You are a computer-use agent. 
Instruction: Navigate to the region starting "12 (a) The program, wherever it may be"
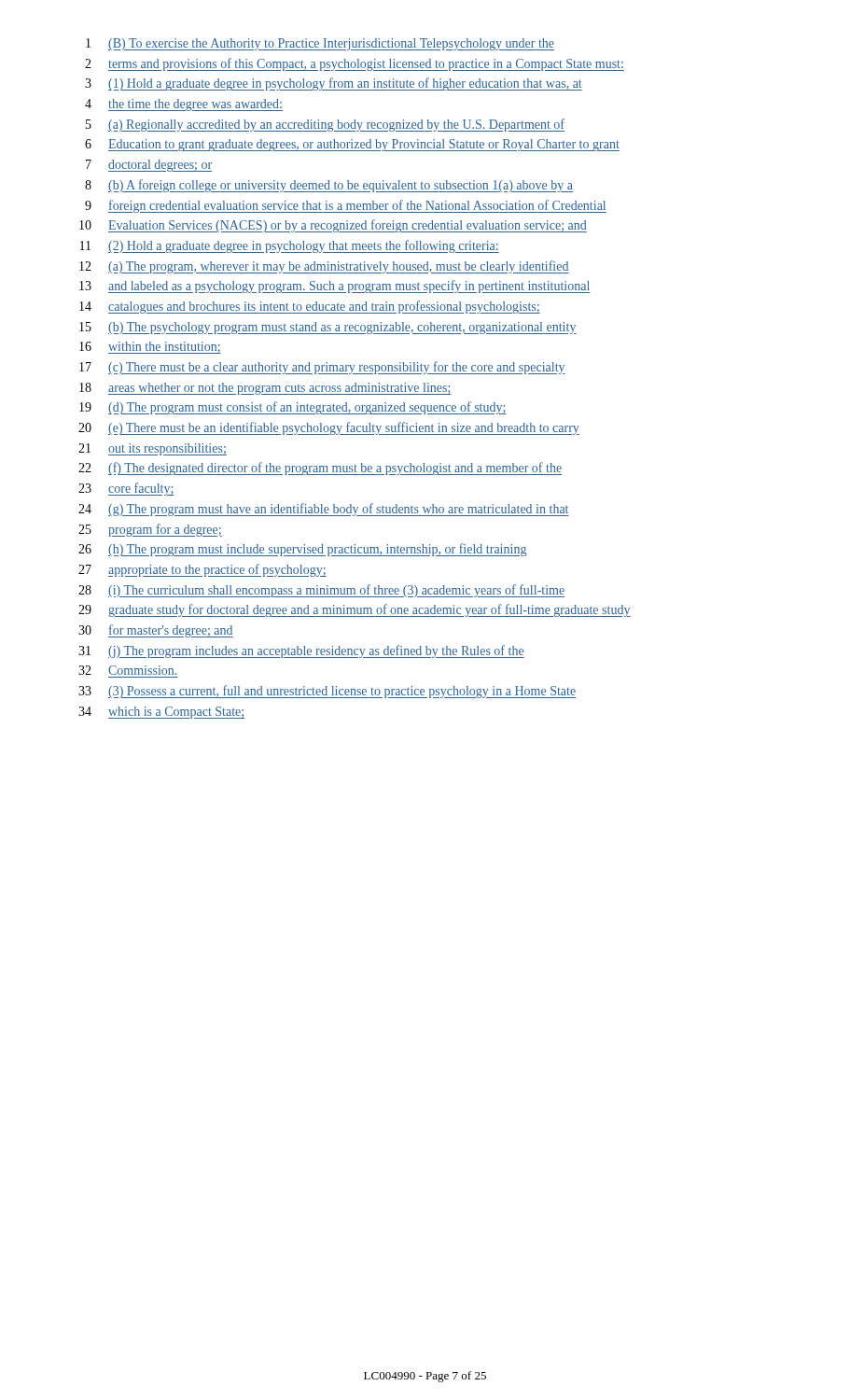click(425, 266)
